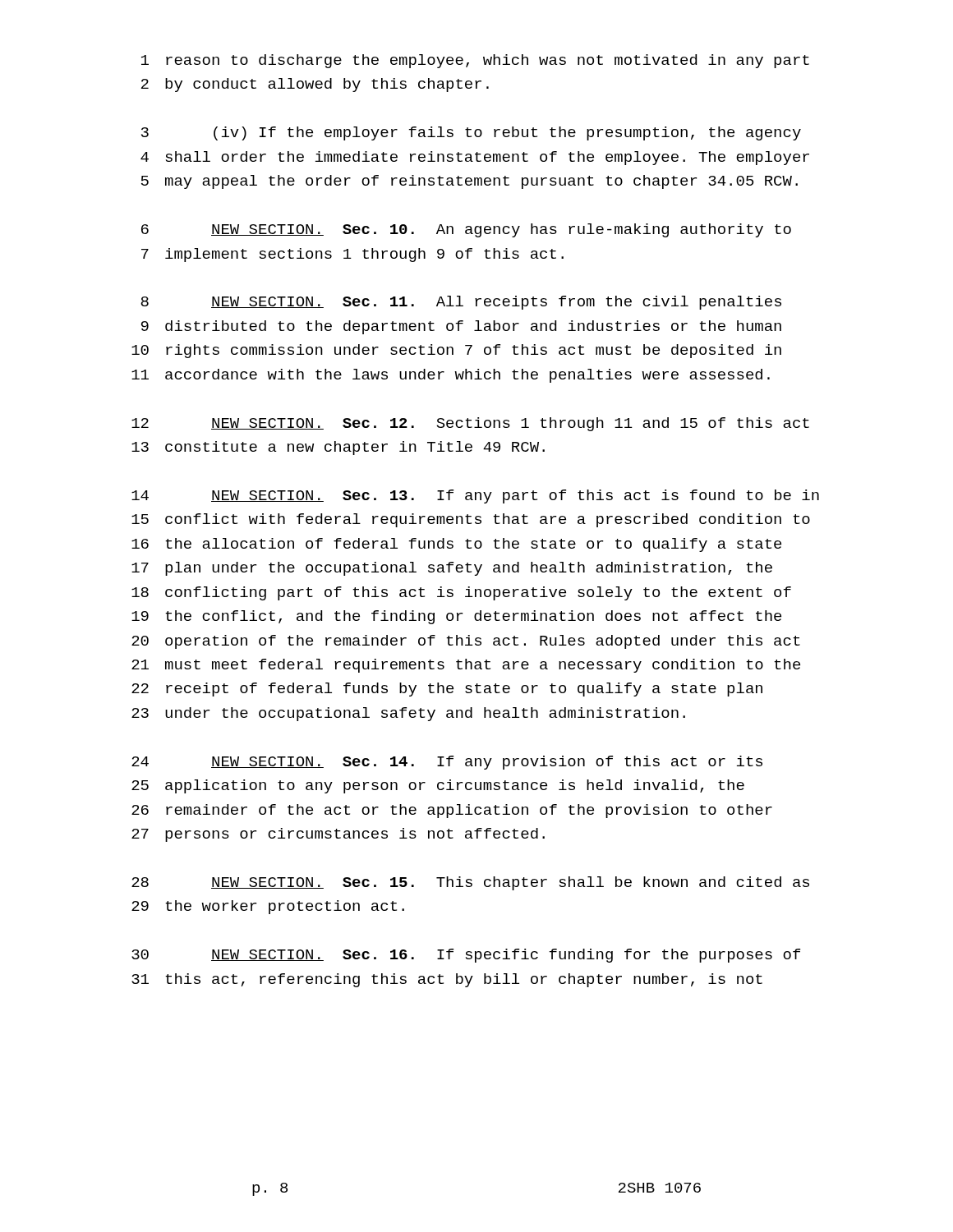
Task: Click the passage that begins "26 remainder of the"
Action: [476, 811]
